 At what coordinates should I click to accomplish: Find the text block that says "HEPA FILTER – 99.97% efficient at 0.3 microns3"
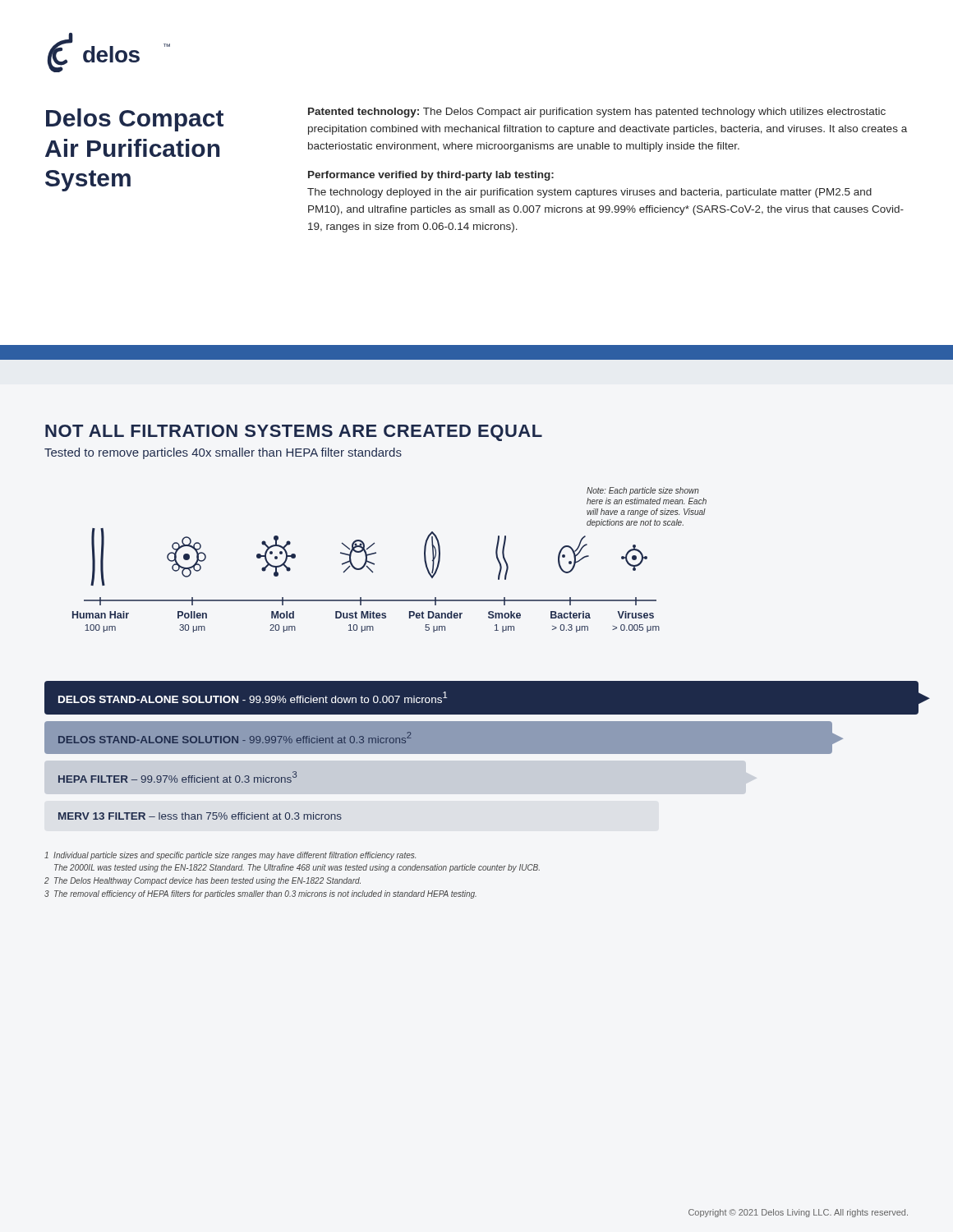point(177,777)
